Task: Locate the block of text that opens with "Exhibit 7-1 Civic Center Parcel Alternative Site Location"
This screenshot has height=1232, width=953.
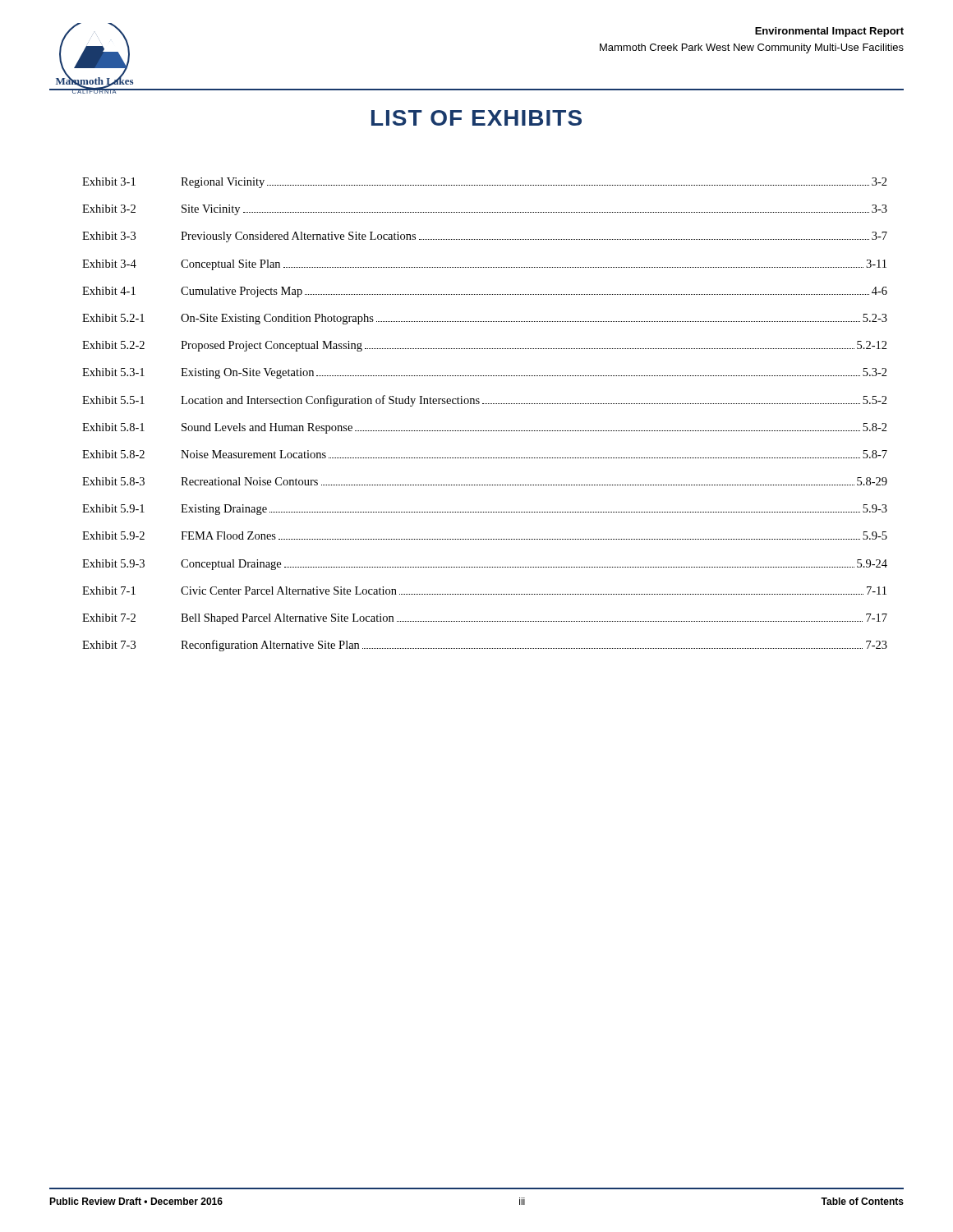Action: (485, 591)
